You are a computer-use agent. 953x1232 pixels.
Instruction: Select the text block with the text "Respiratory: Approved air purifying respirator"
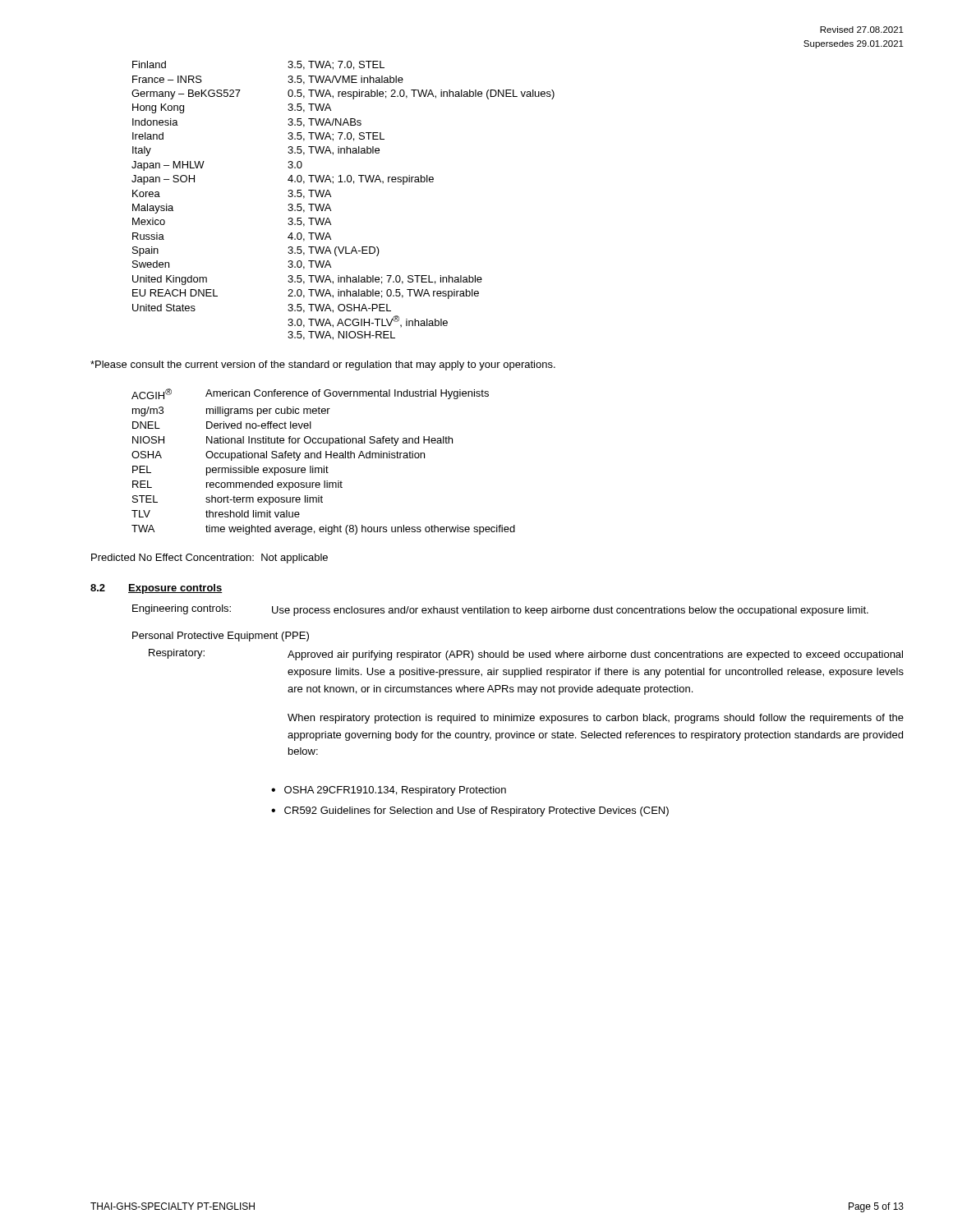click(518, 709)
